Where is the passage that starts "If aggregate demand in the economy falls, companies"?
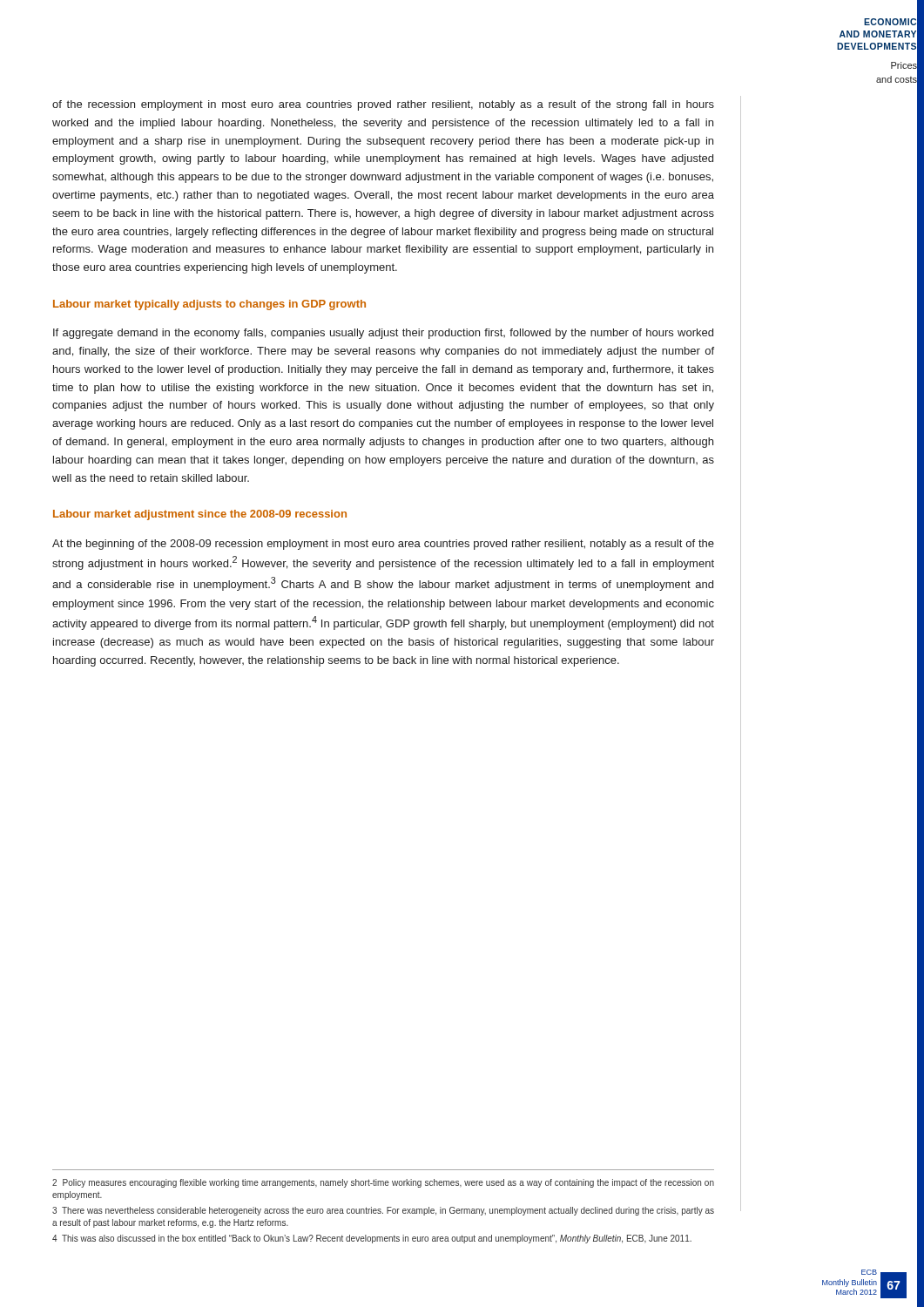Image resolution: width=924 pixels, height=1307 pixels. click(383, 405)
